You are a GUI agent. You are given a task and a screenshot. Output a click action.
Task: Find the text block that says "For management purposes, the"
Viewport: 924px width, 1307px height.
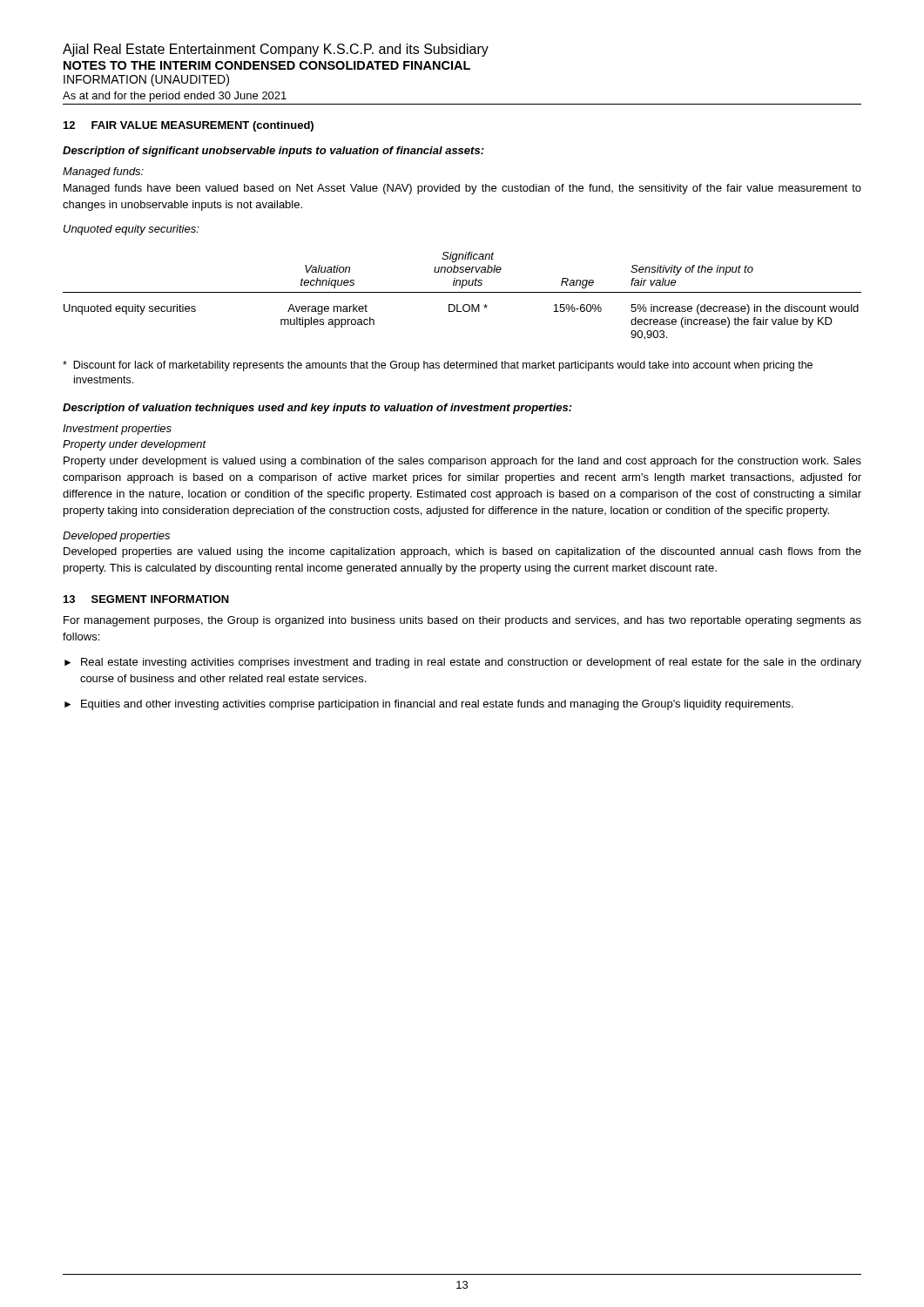tap(462, 628)
